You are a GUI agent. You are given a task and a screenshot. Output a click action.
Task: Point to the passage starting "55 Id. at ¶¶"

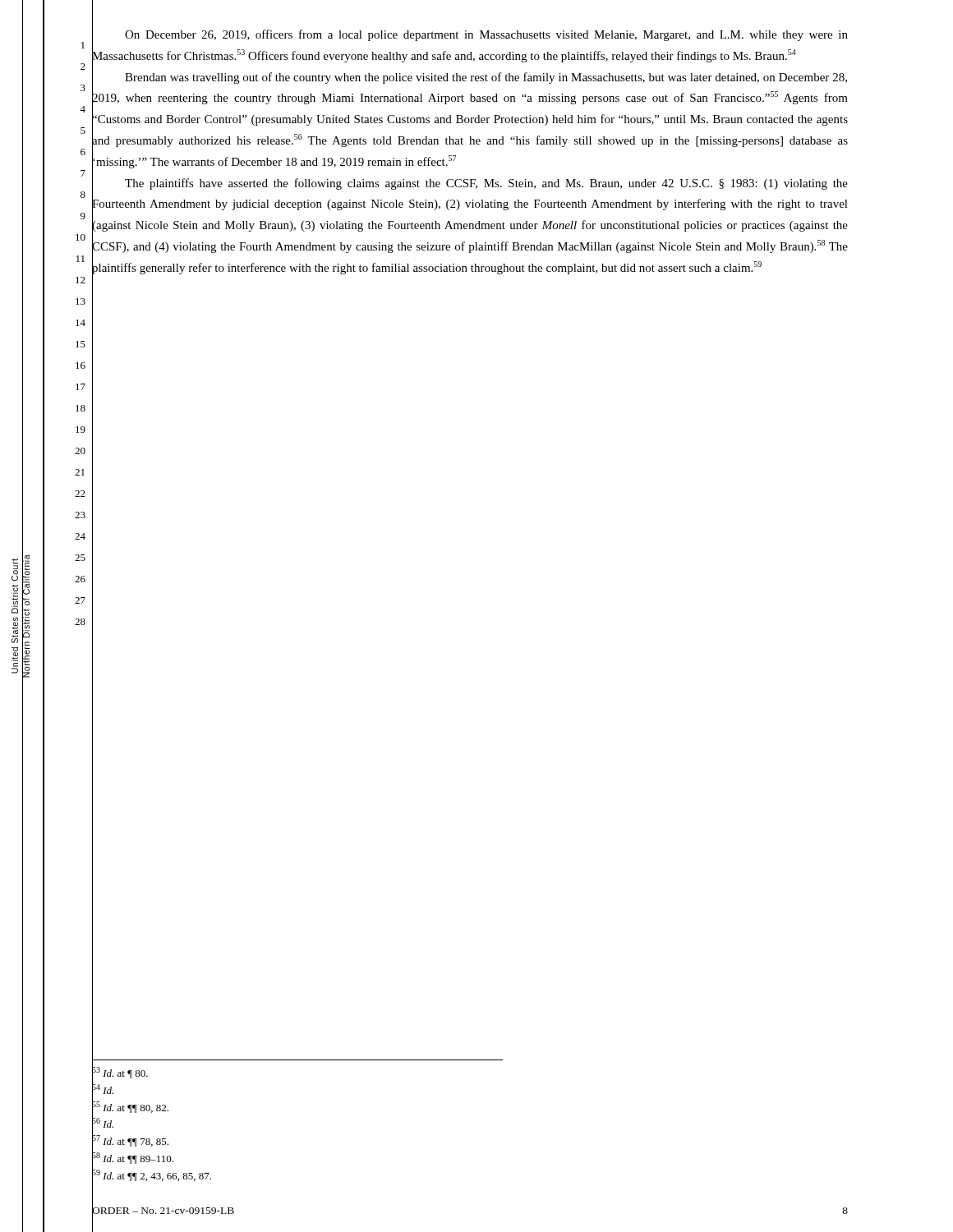[131, 1106]
